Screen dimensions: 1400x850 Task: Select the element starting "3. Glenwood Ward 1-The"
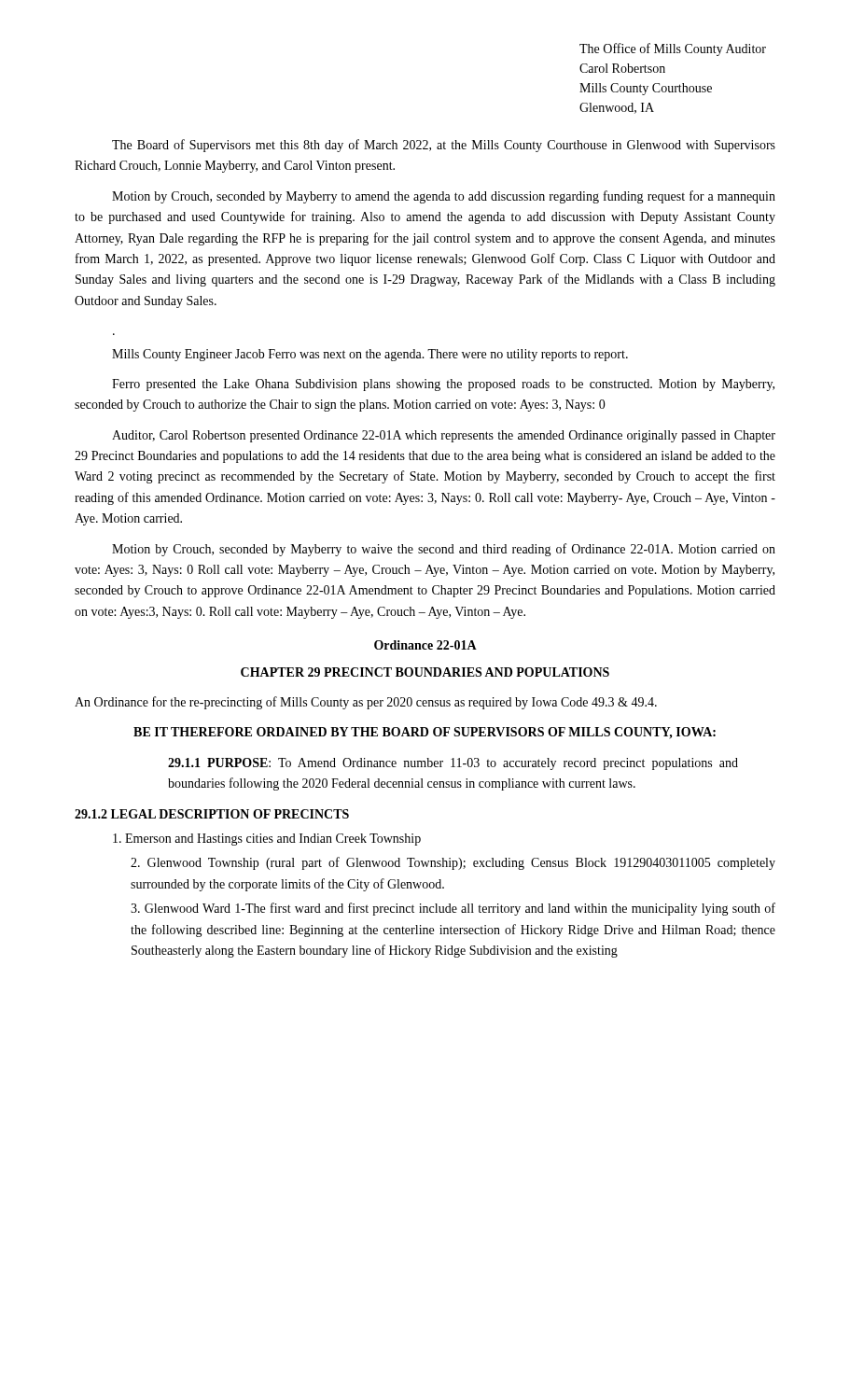(x=453, y=930)
